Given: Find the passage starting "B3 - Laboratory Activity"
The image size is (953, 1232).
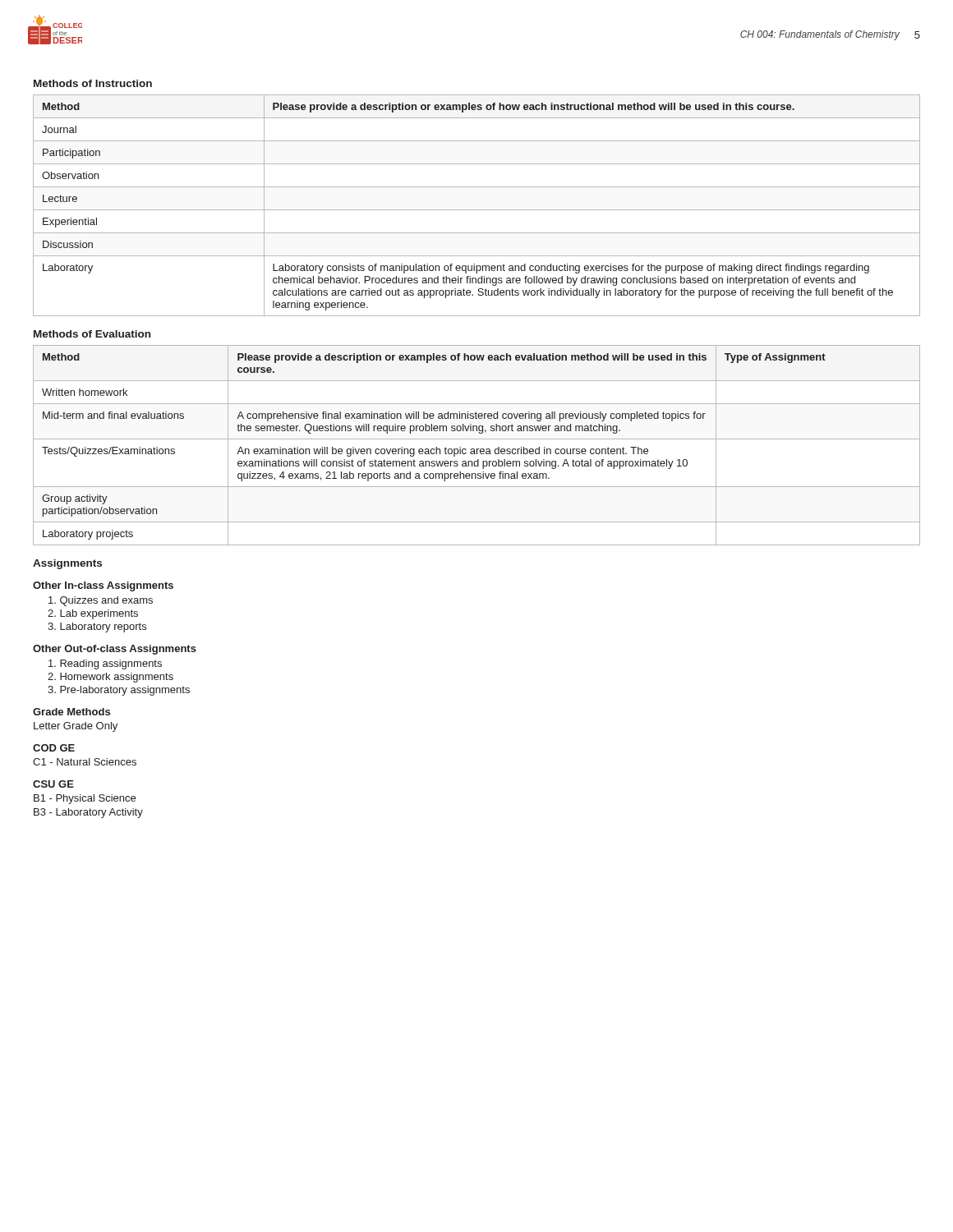Looking at the screenshot, I should [x=88, y=812].
